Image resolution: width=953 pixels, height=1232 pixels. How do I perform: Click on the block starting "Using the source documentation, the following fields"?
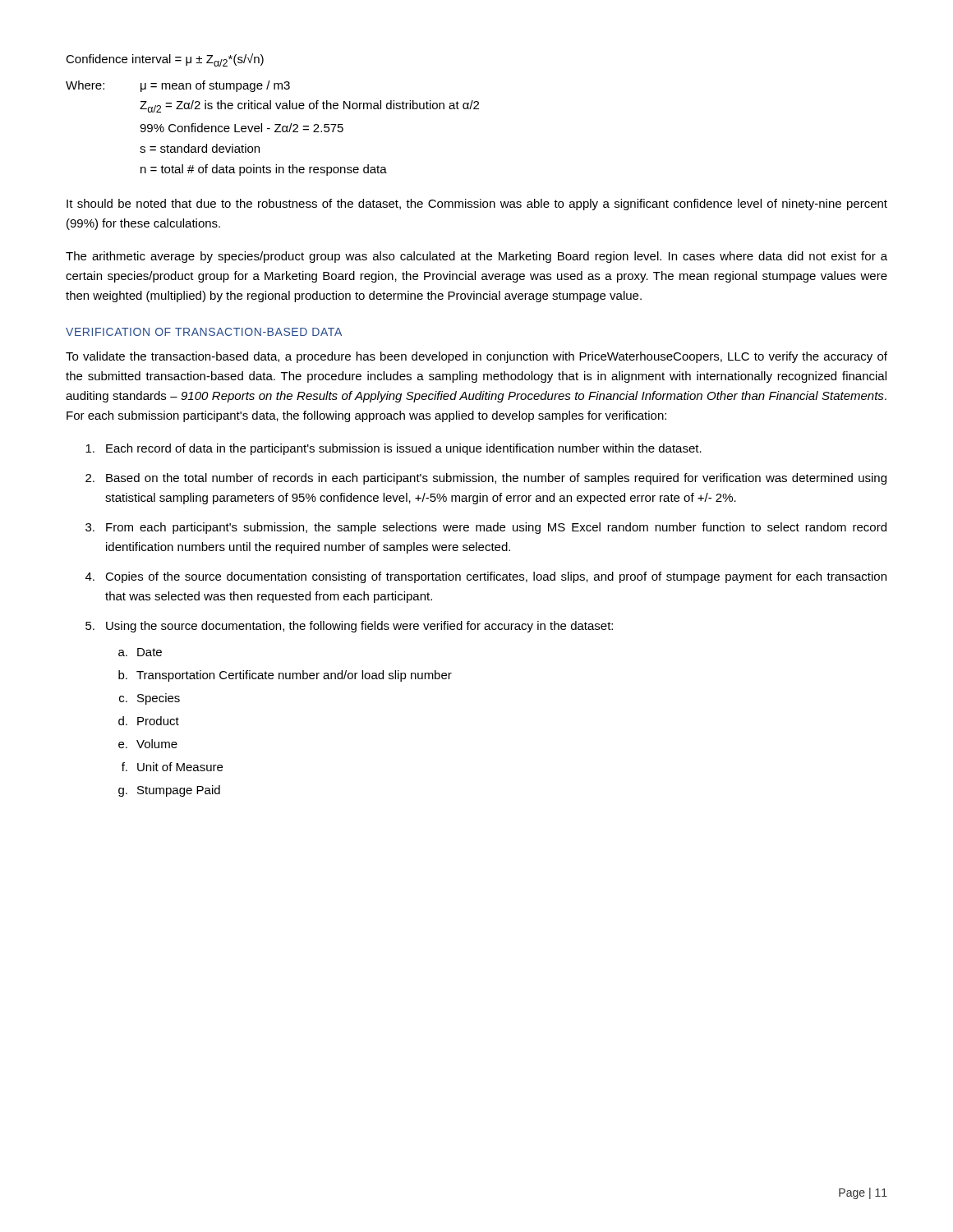[x=359, y=627]
